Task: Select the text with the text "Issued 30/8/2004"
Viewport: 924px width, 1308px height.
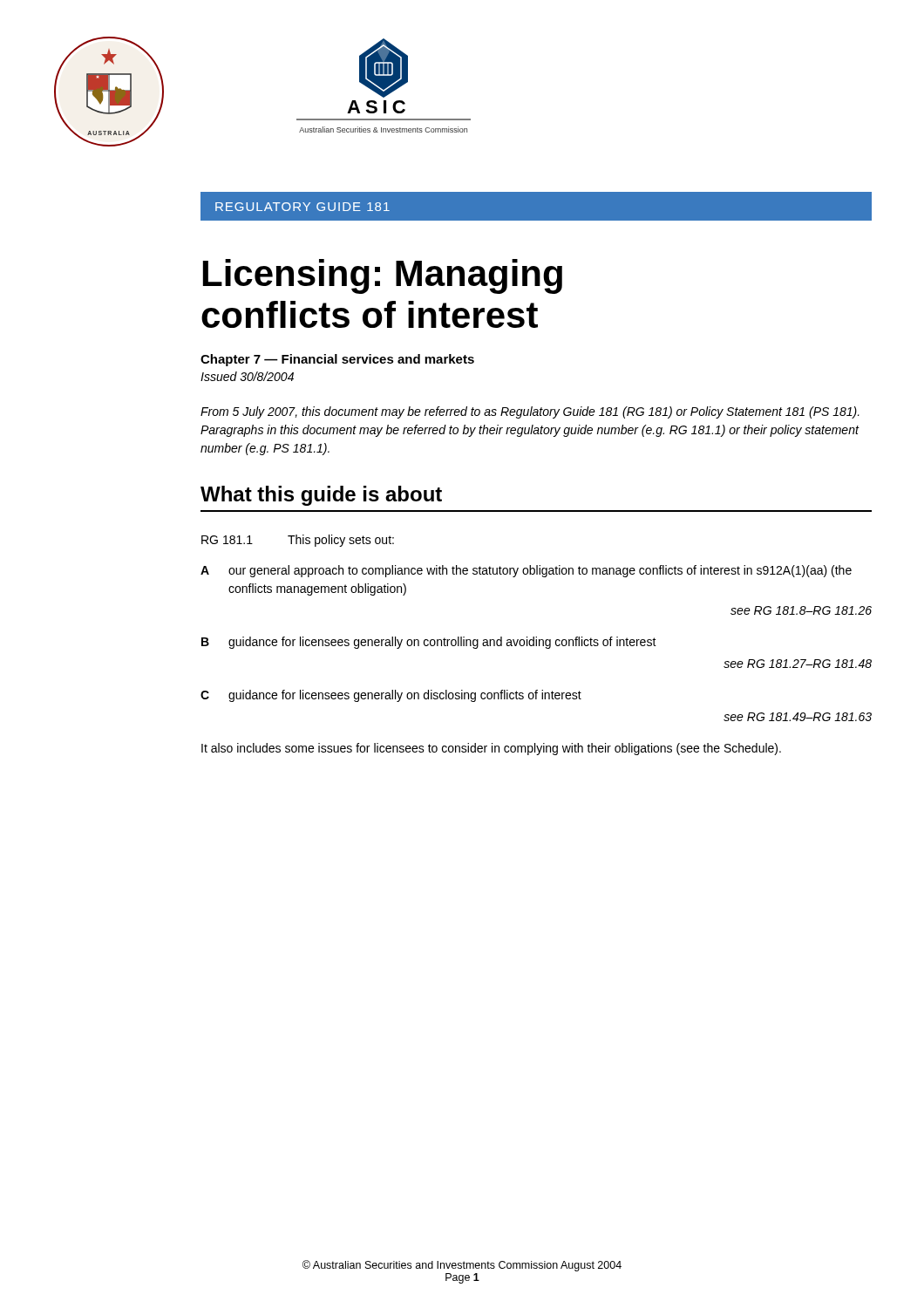Action: 247,376
